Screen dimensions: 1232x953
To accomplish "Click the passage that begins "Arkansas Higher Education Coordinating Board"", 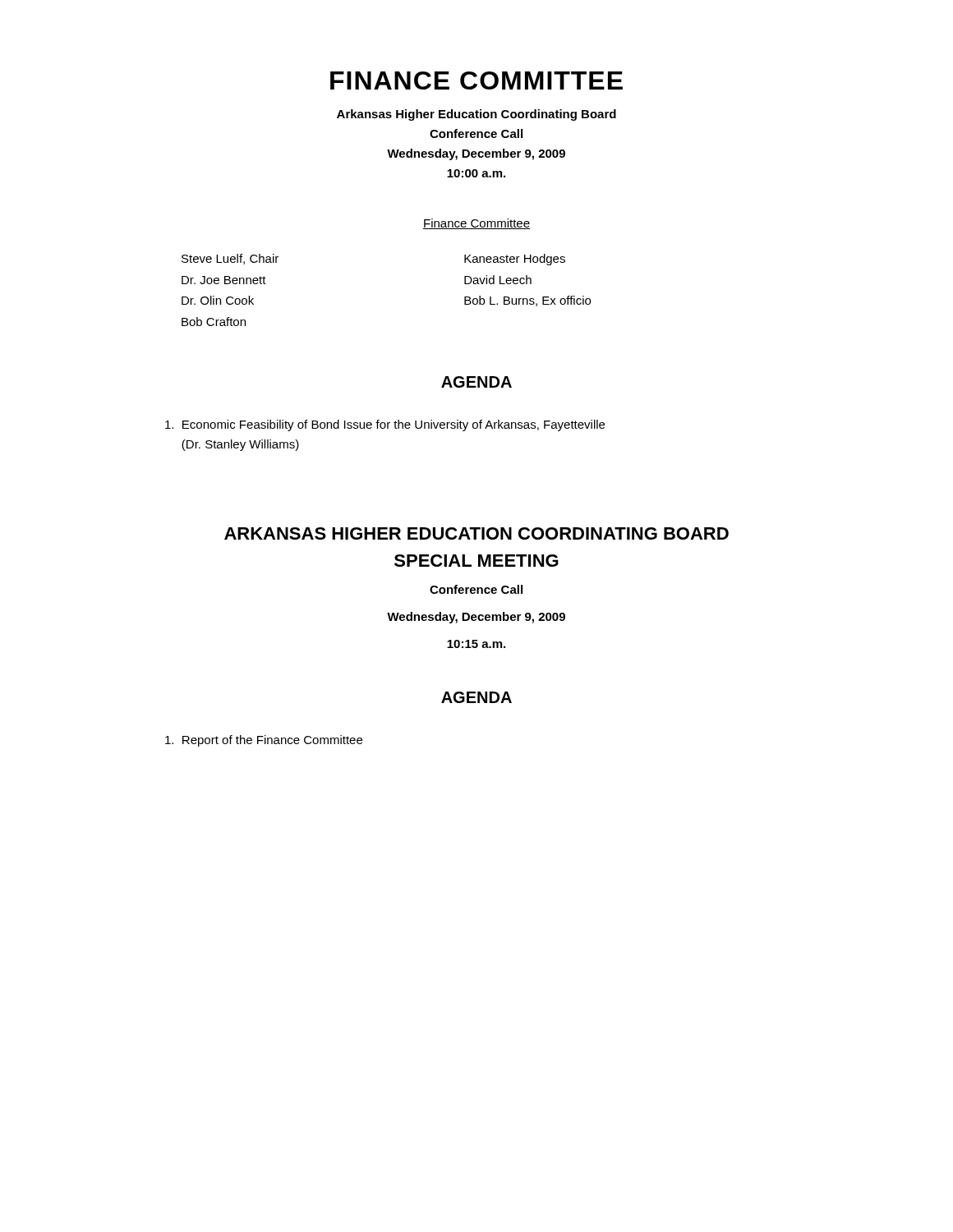I will pyautogui.click(x=476, y=143).
